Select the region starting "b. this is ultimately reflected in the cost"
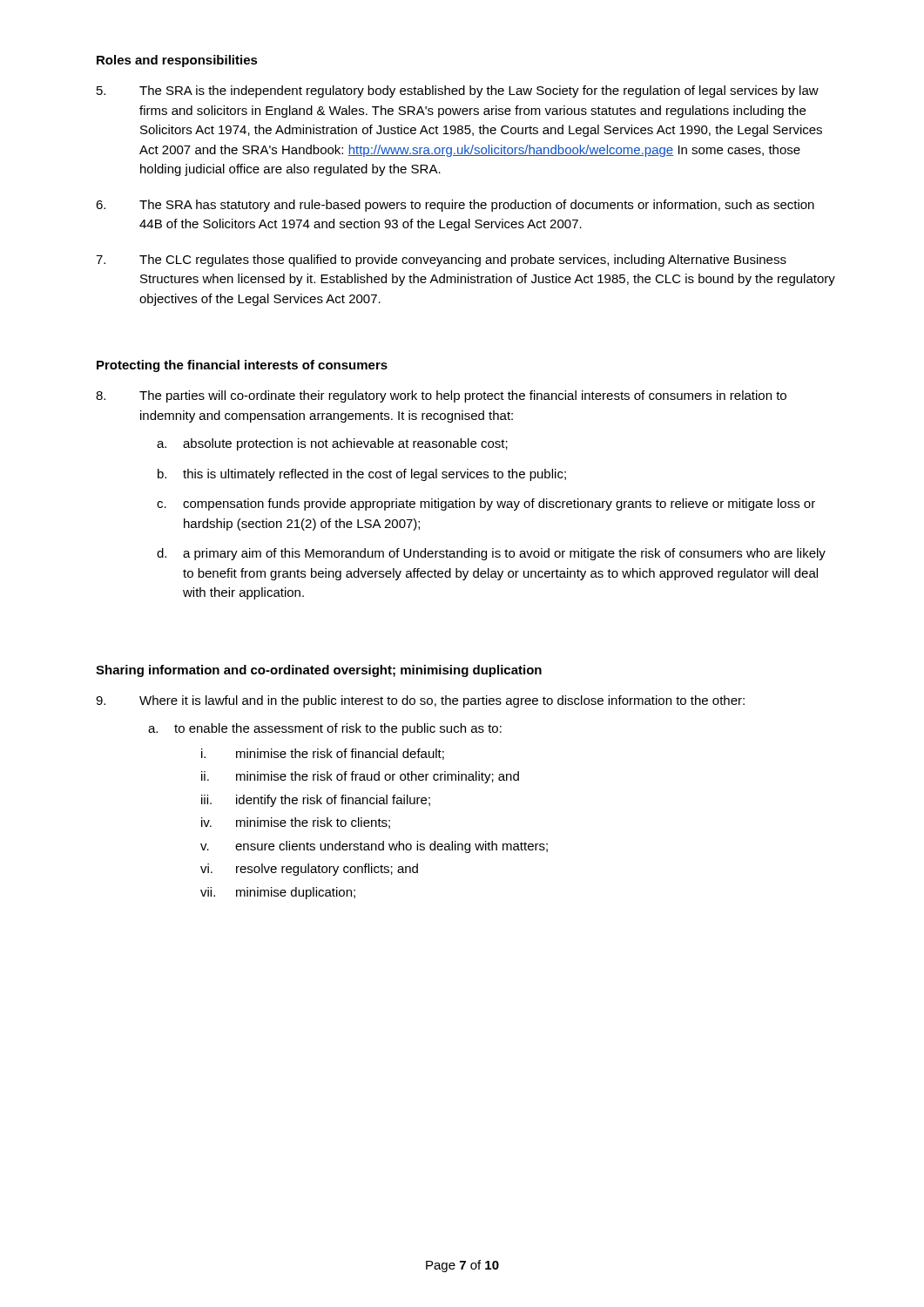The height and width of the screenshot is (1307, 924). 497,474
